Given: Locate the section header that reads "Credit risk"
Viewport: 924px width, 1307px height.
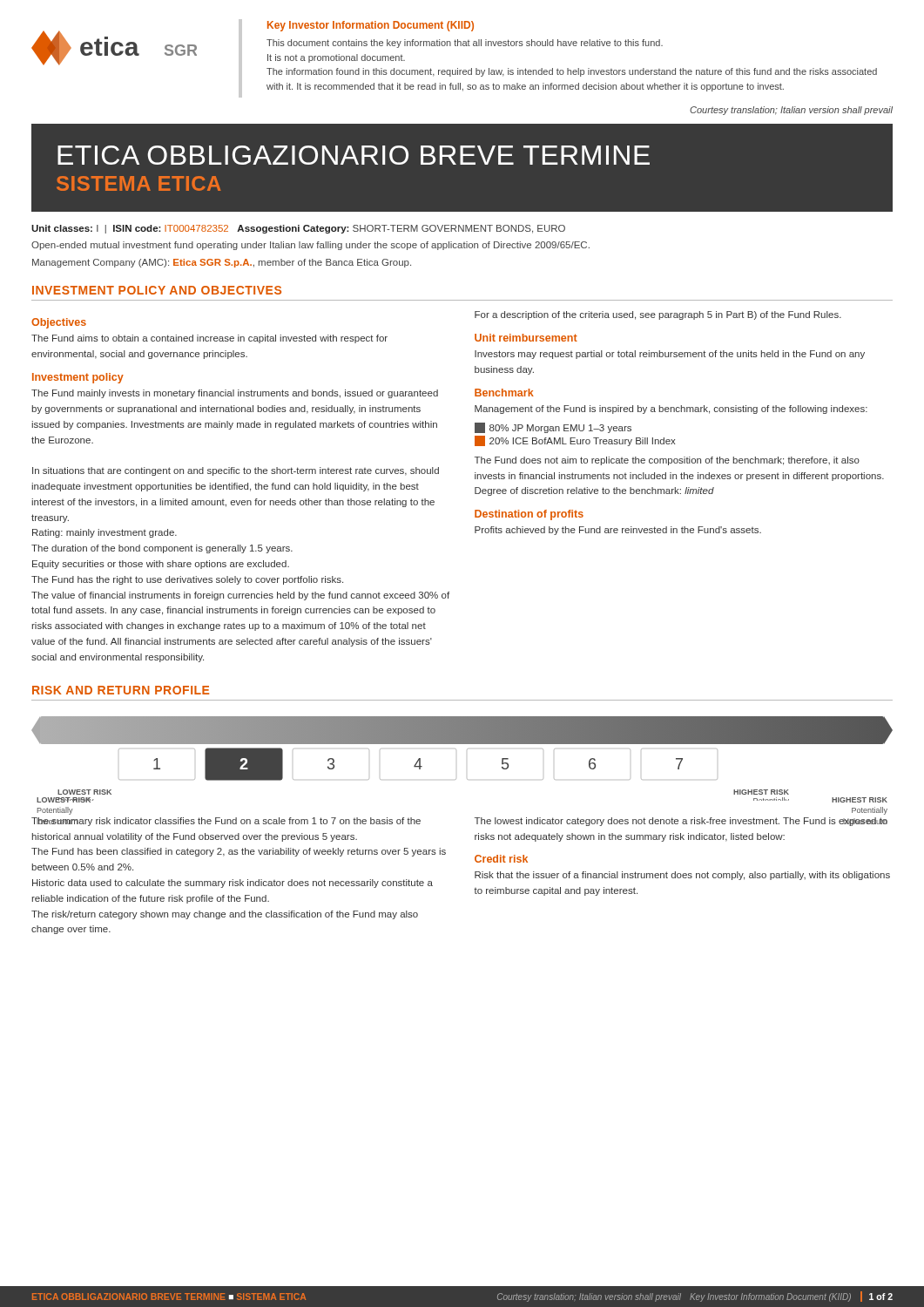Looking at the screenshot, I should pyautogui.click(x=501, y=859).
